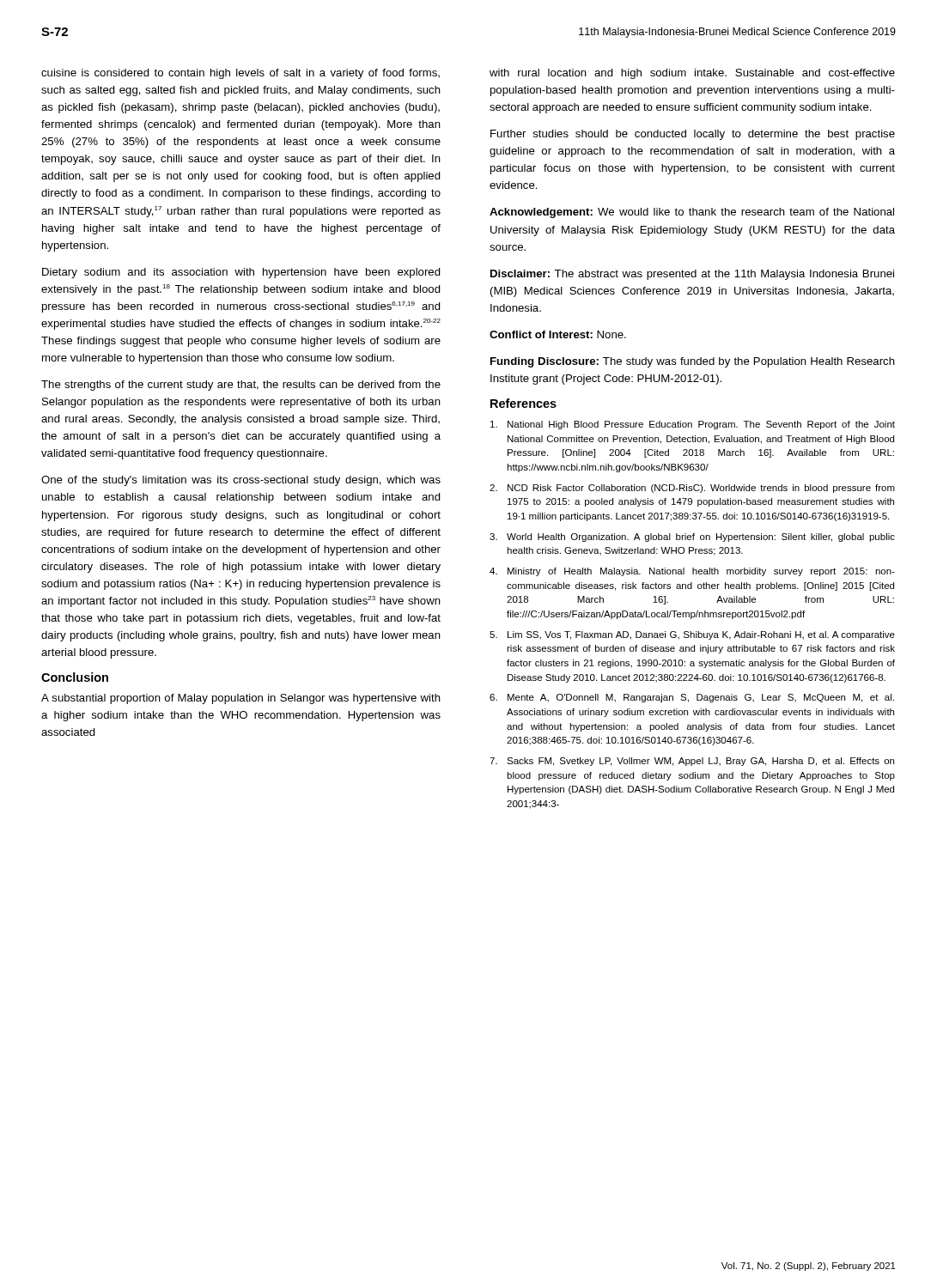The image size is (937, 1288).
Task: Select the text block starting "National High Blood Pressure Education Program."
Action: click(x=692, y=446)
